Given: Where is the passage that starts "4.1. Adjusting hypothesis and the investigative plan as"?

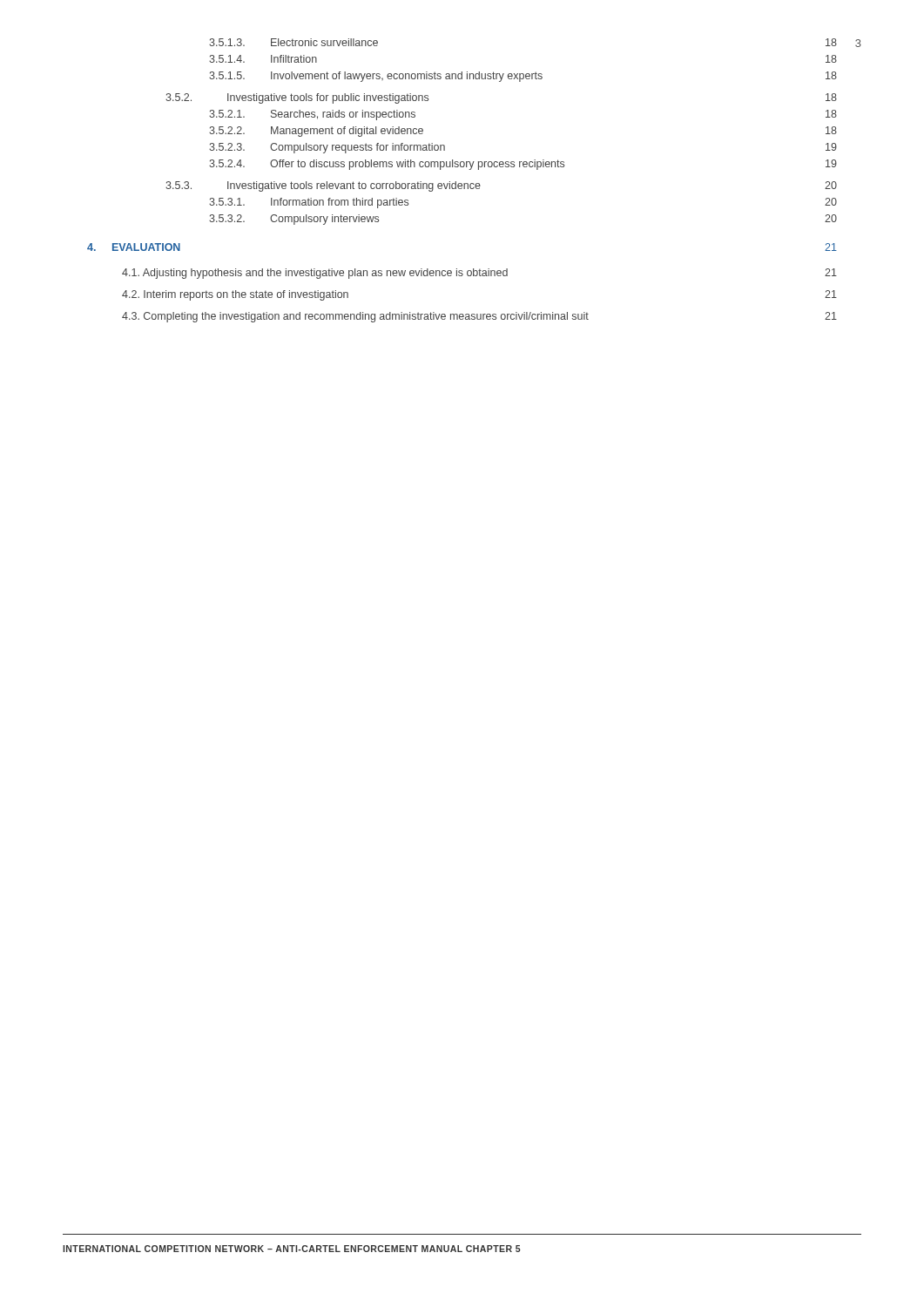Looking at the screenshot, I should click(479, 273).
